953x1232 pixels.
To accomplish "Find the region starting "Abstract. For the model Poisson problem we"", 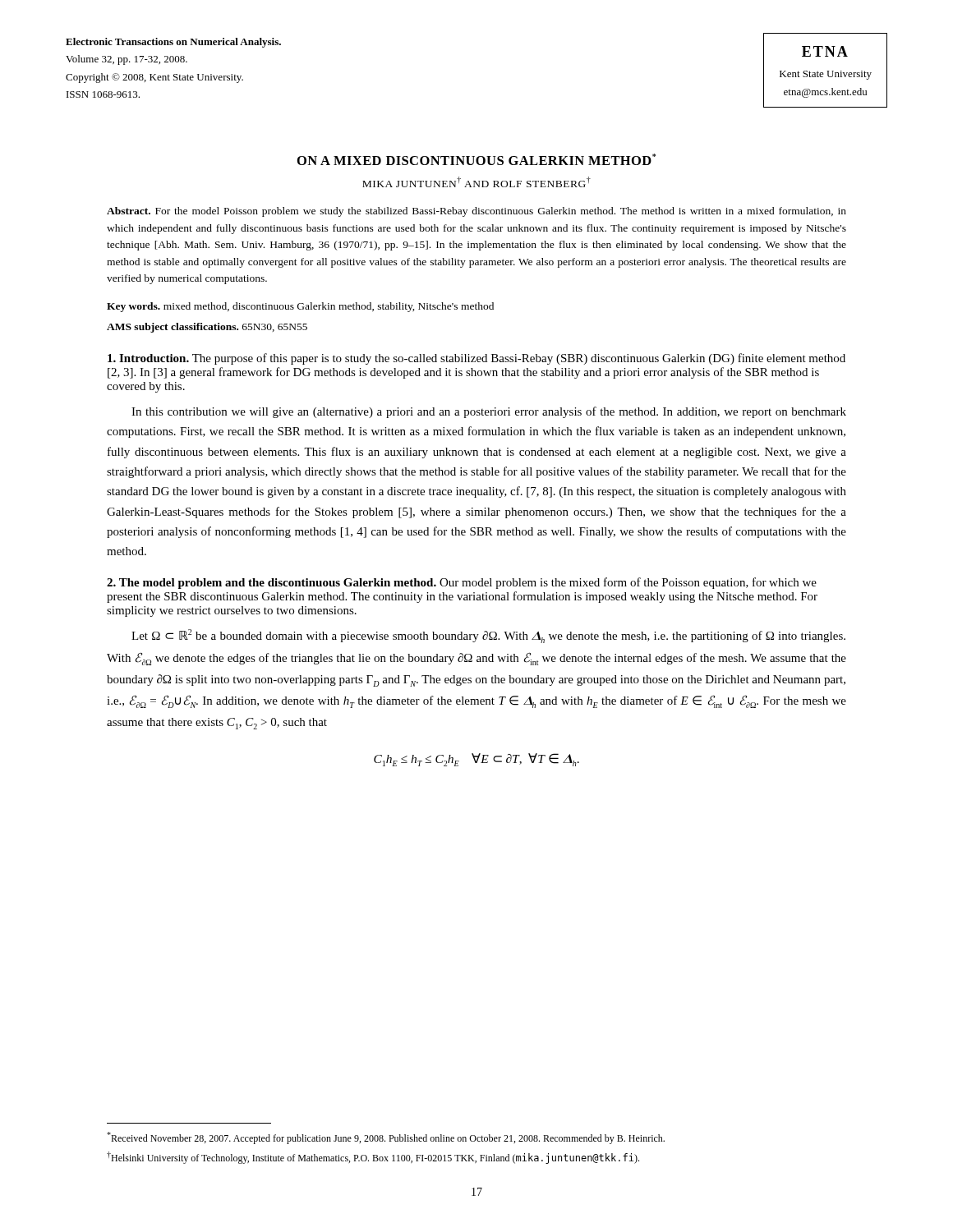I will (x=476, y=244).
